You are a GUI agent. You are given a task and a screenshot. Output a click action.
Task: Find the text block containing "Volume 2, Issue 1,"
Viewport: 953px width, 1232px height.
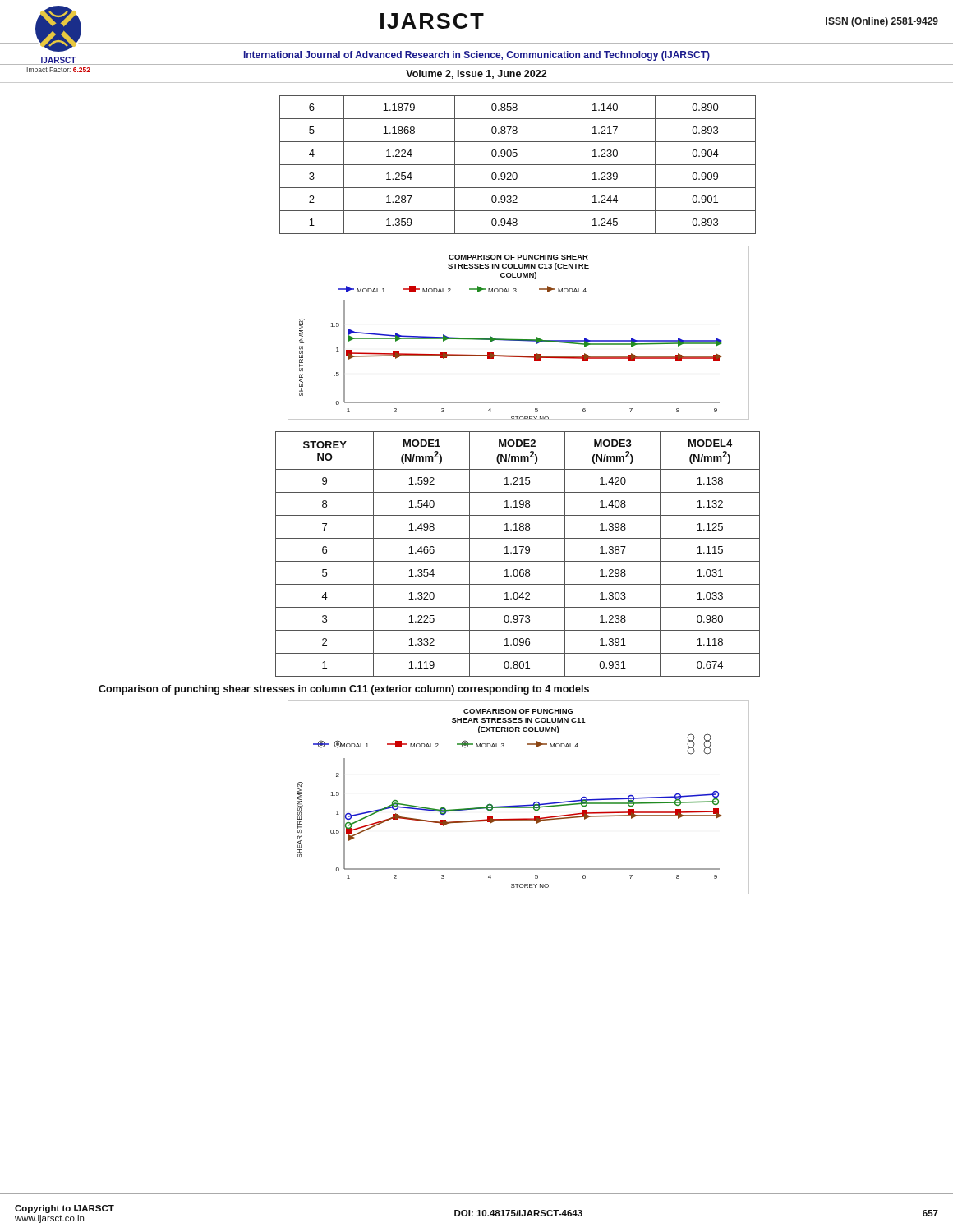(476, 74)
